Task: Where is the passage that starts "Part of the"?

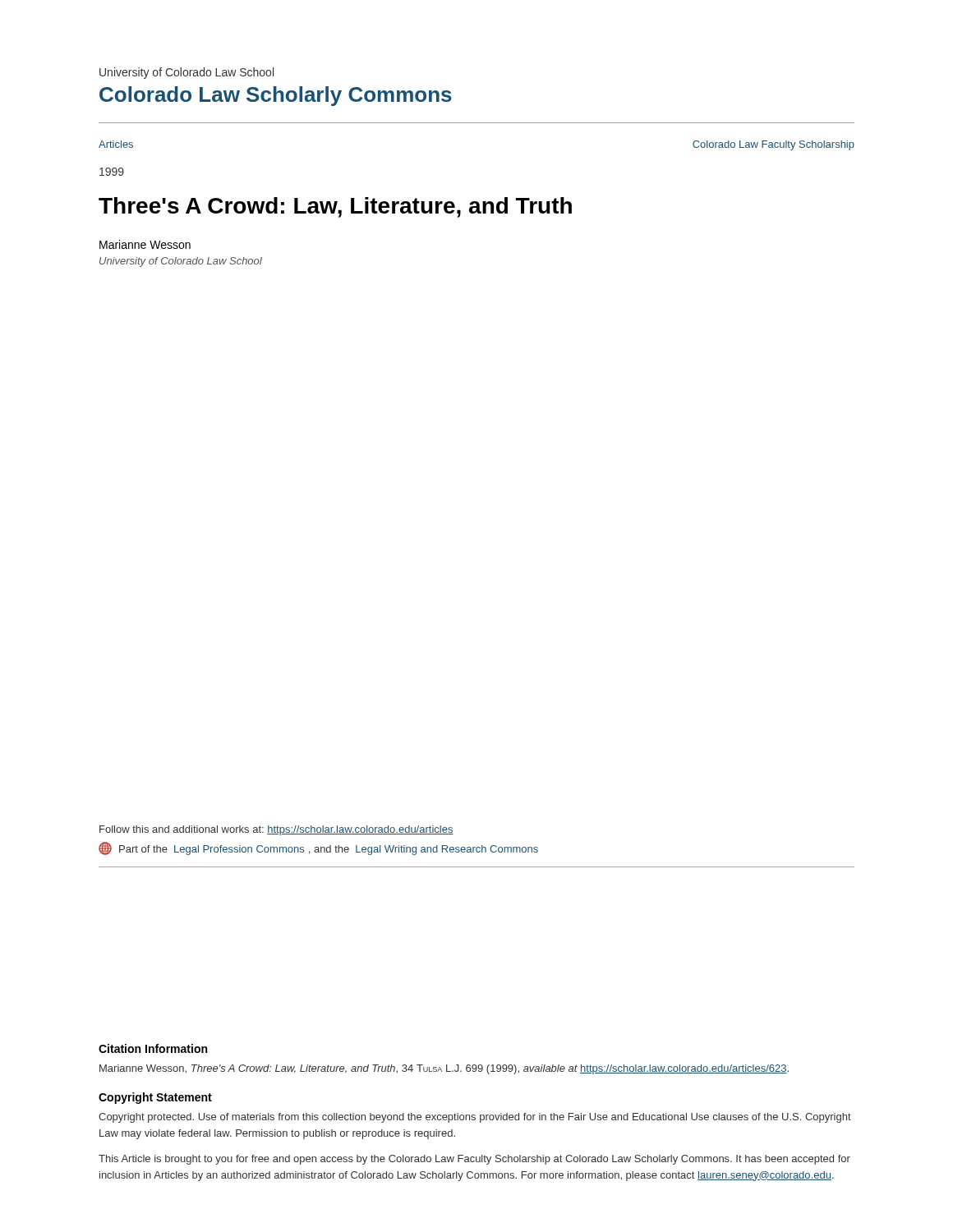Action: pyautogui.click(x=318, y=848)
